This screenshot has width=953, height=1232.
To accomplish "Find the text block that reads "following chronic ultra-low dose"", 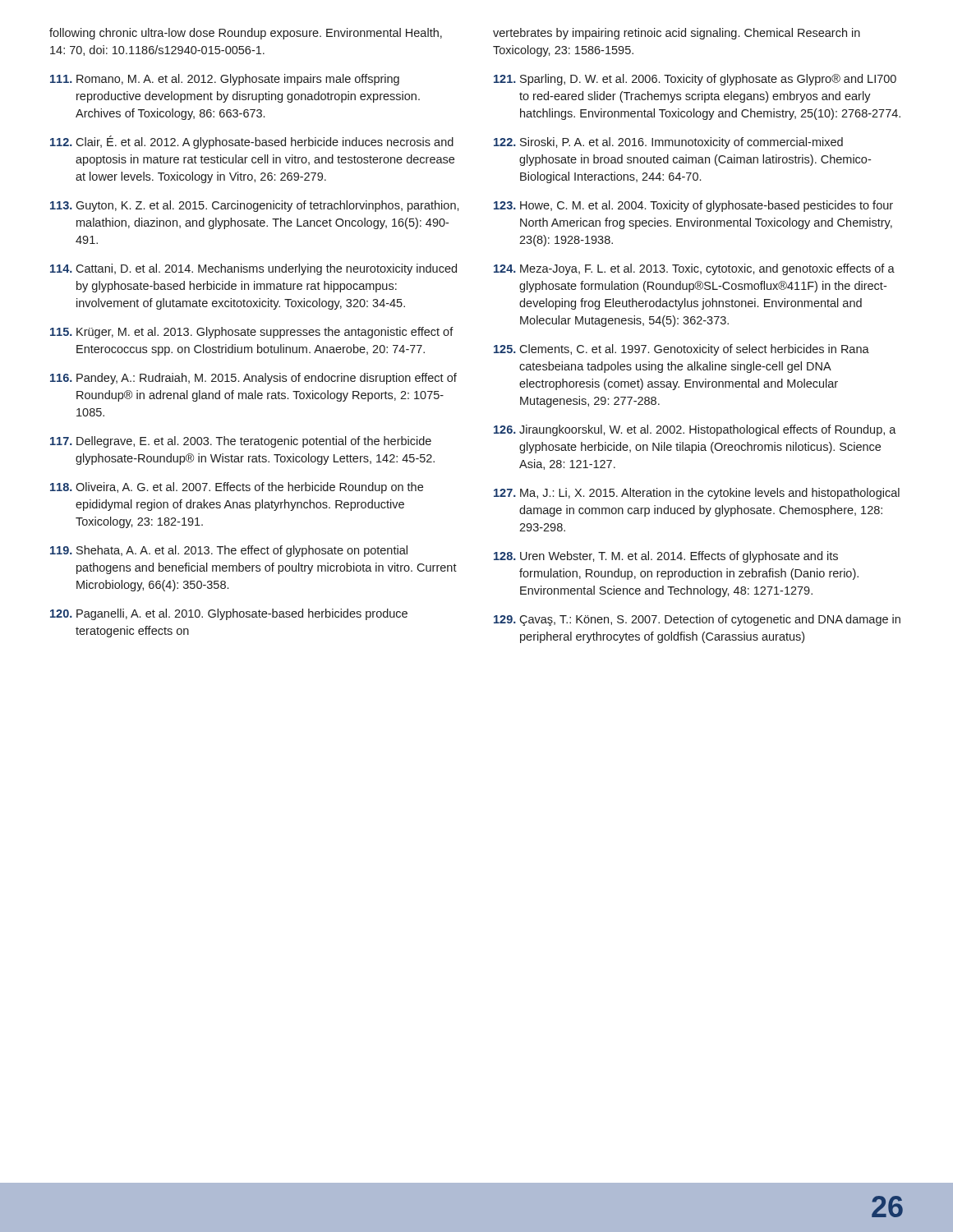I will point(246,41).
